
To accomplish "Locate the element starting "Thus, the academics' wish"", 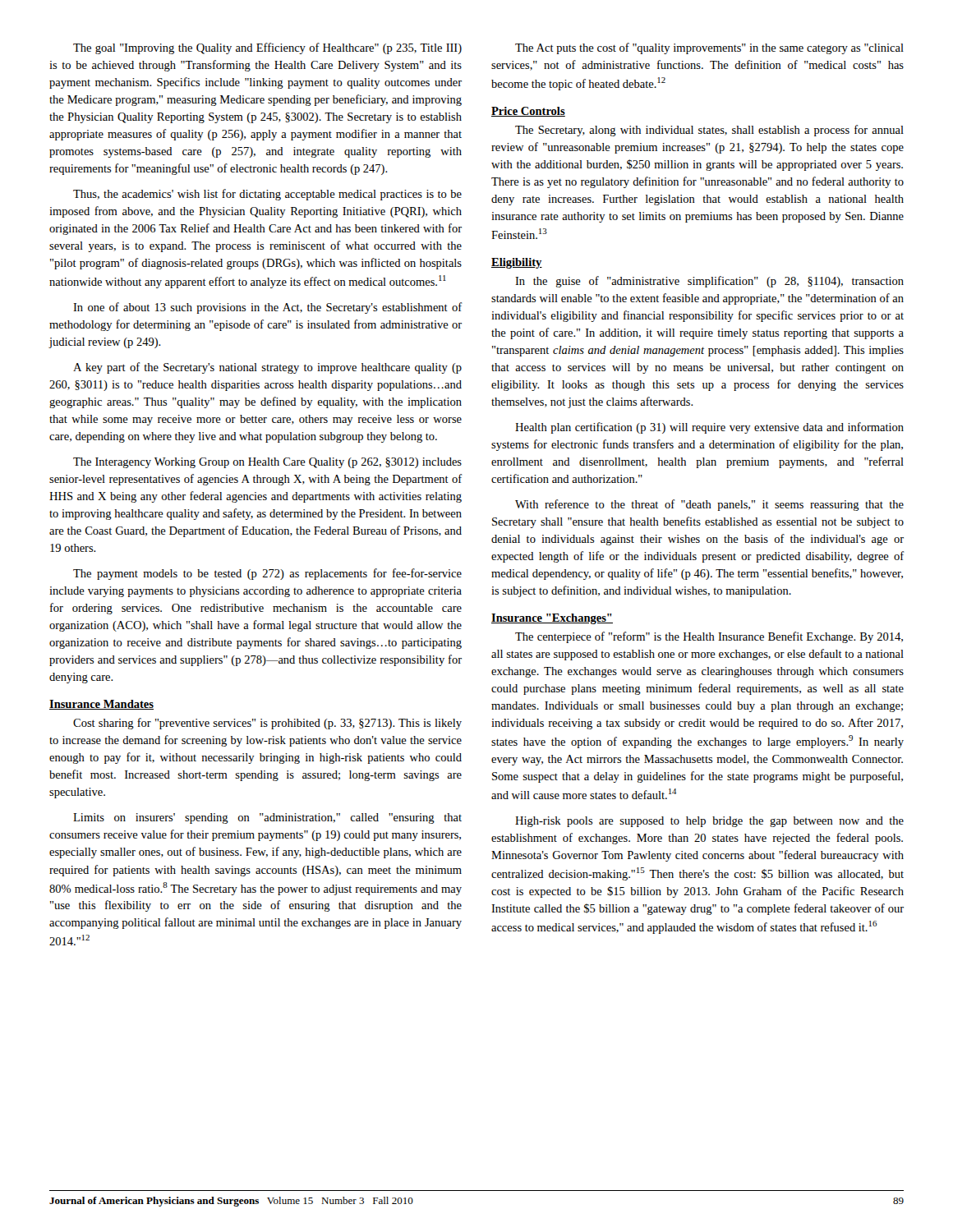I will 255,238.
